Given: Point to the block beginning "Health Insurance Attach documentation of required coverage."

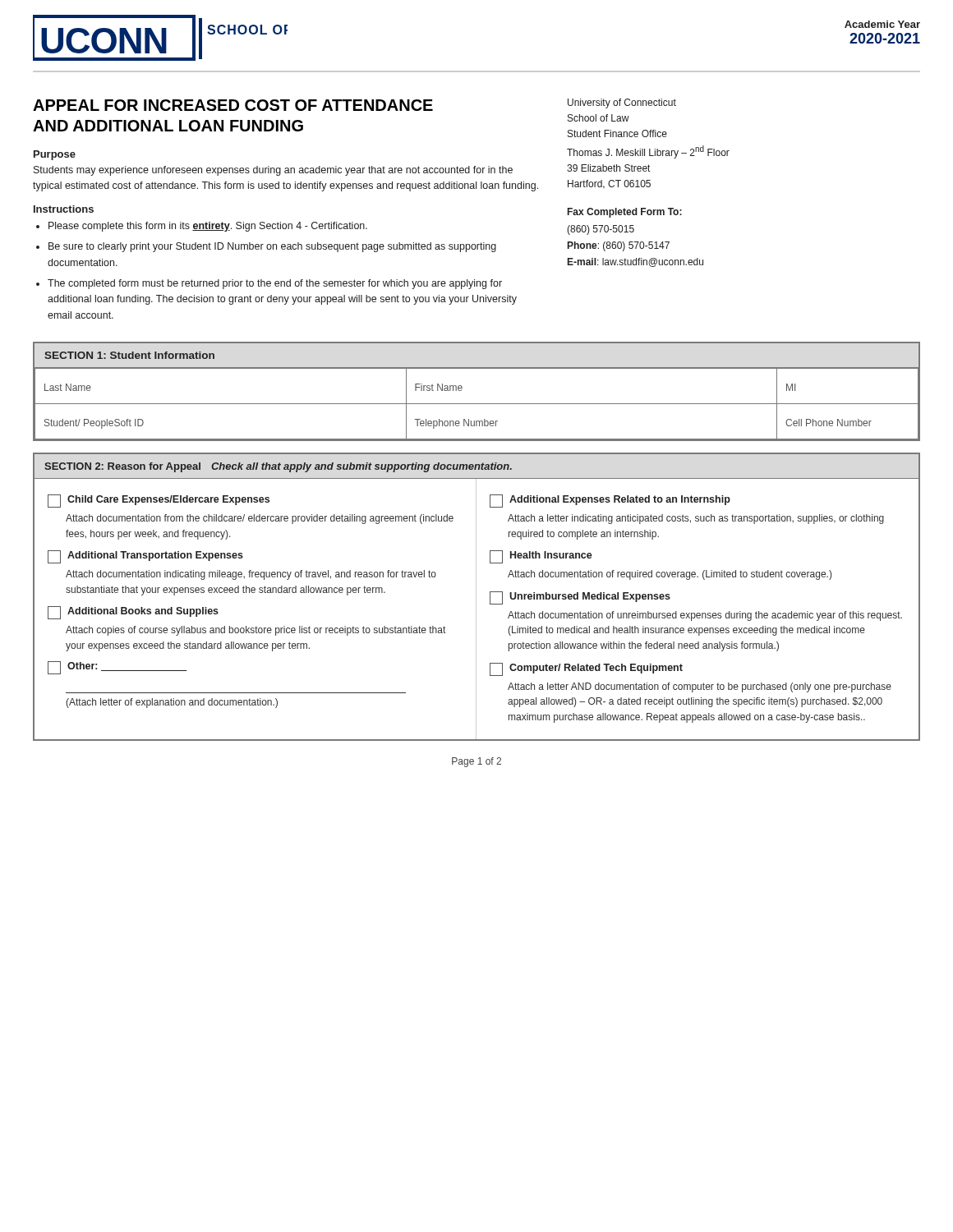Looking at the screenshot, I should pos(698,566).
